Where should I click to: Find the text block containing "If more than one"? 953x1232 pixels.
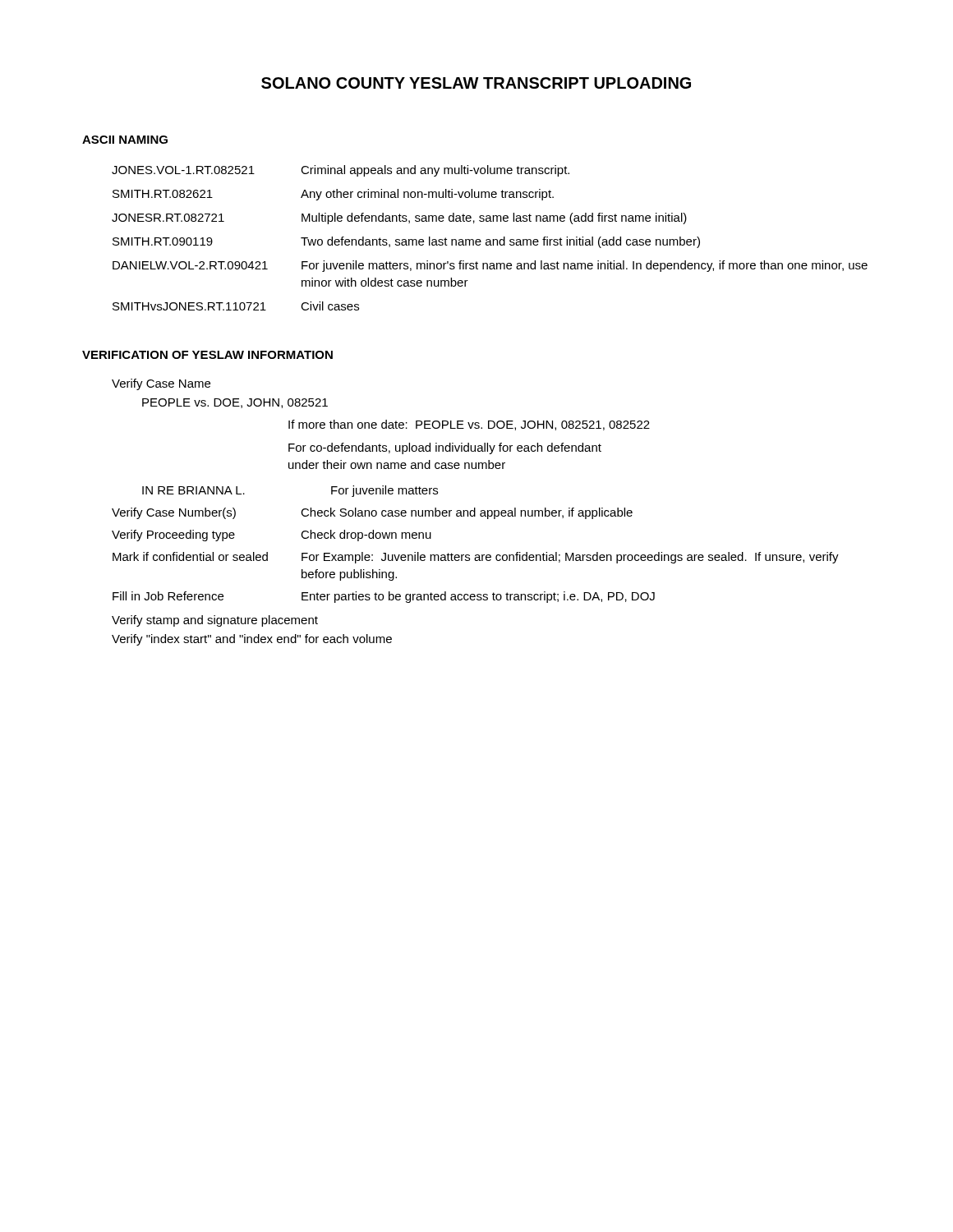click(x=469, y=424)
